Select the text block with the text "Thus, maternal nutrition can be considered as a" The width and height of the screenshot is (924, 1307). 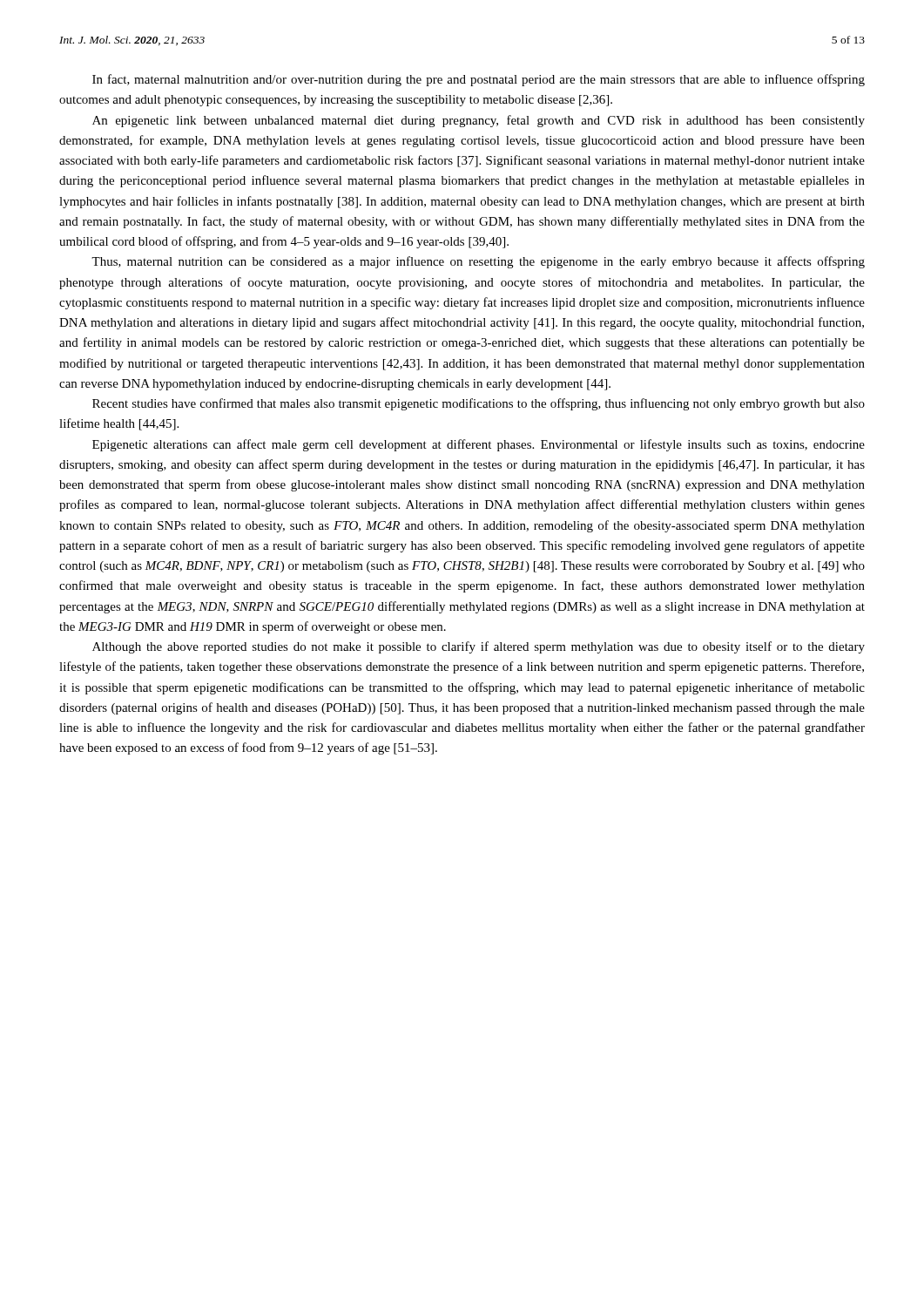pyautogui.click(x=462, y=323)
